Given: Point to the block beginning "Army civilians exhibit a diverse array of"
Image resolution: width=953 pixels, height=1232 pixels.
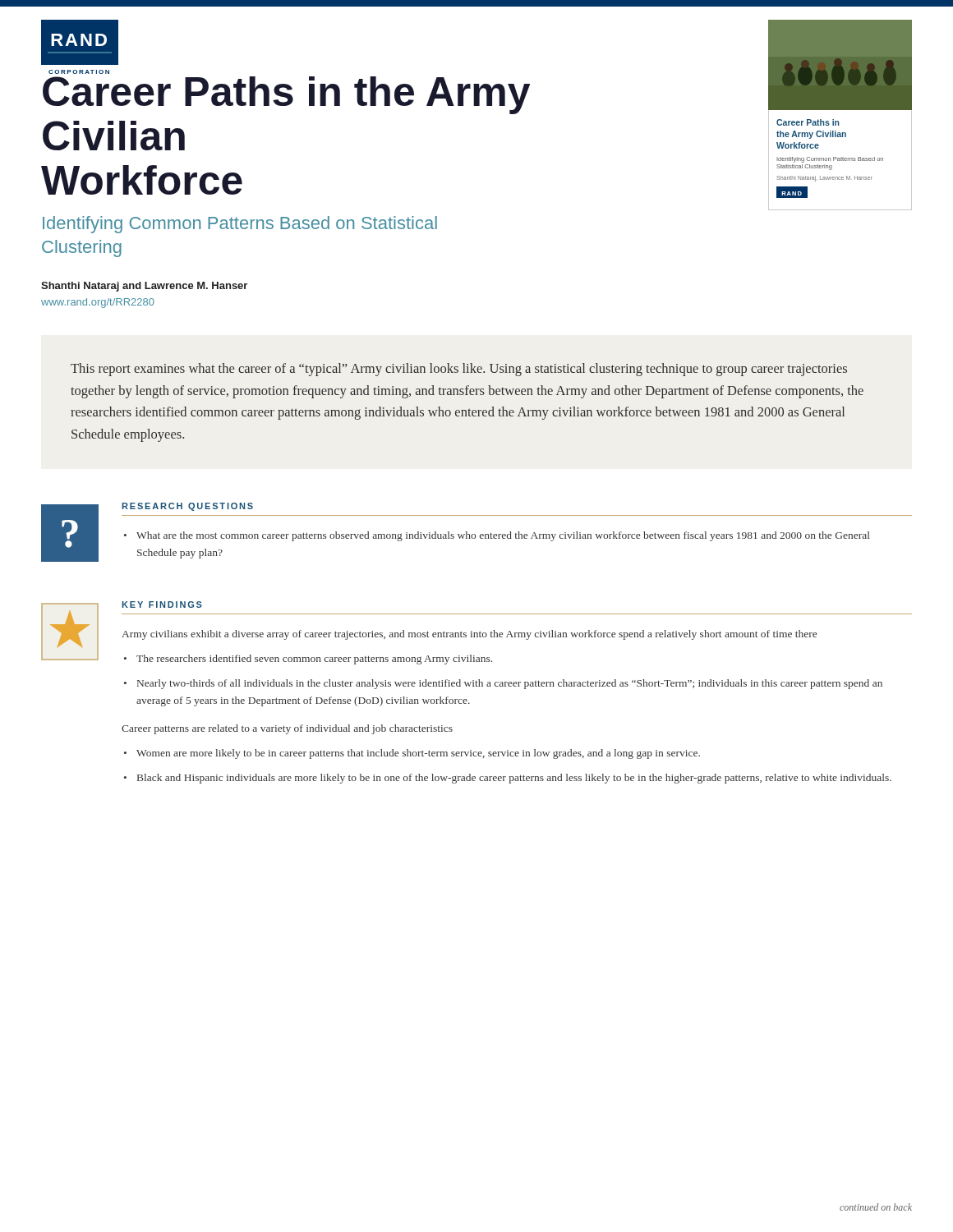Looking at the screenshot, I should 469,634.
